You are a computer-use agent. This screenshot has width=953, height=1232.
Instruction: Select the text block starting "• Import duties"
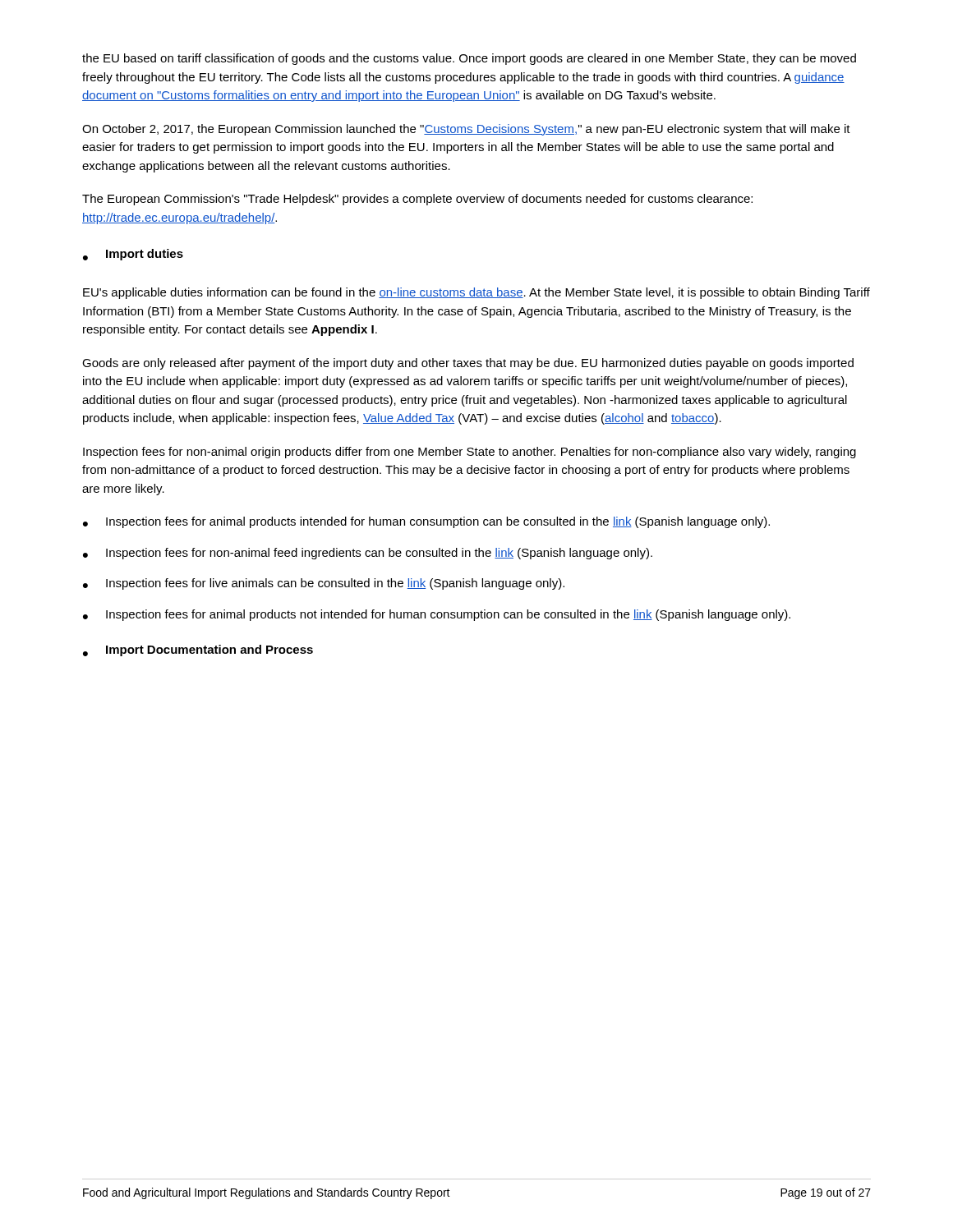coord(133,258)
